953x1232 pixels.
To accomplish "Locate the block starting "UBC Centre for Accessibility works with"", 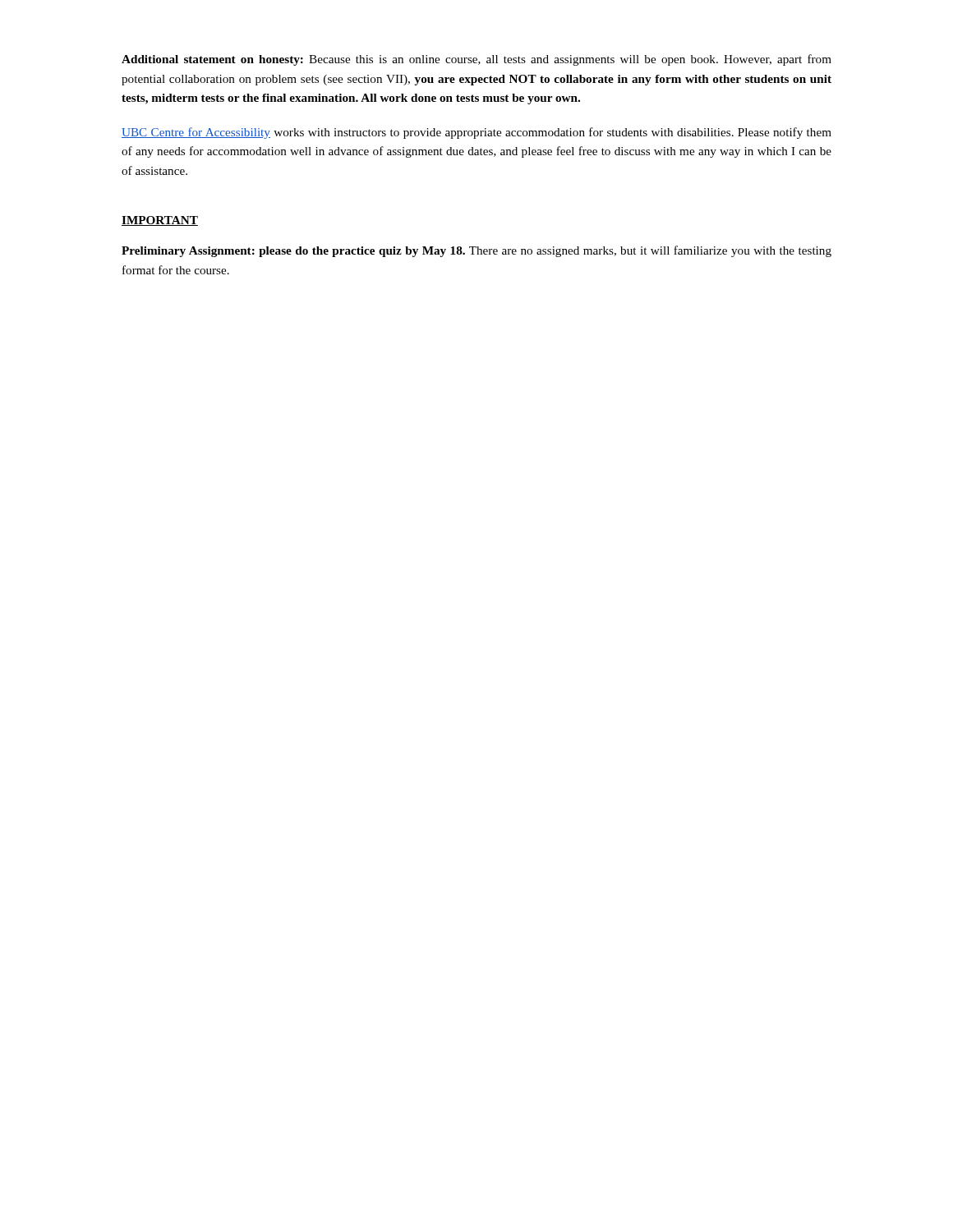I will pyautogui.click(x=476, y=151).
